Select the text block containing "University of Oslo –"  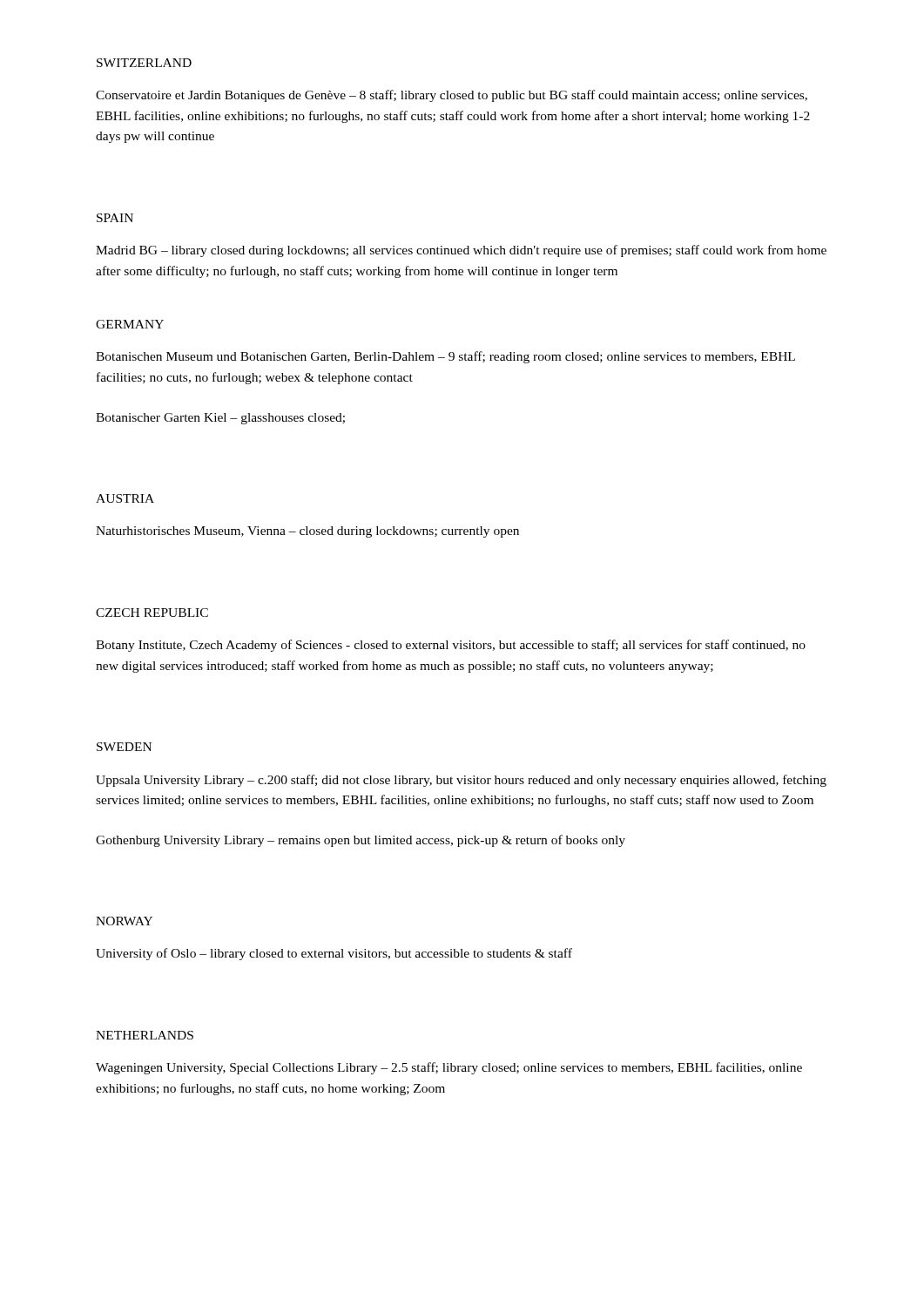(334, 953)
